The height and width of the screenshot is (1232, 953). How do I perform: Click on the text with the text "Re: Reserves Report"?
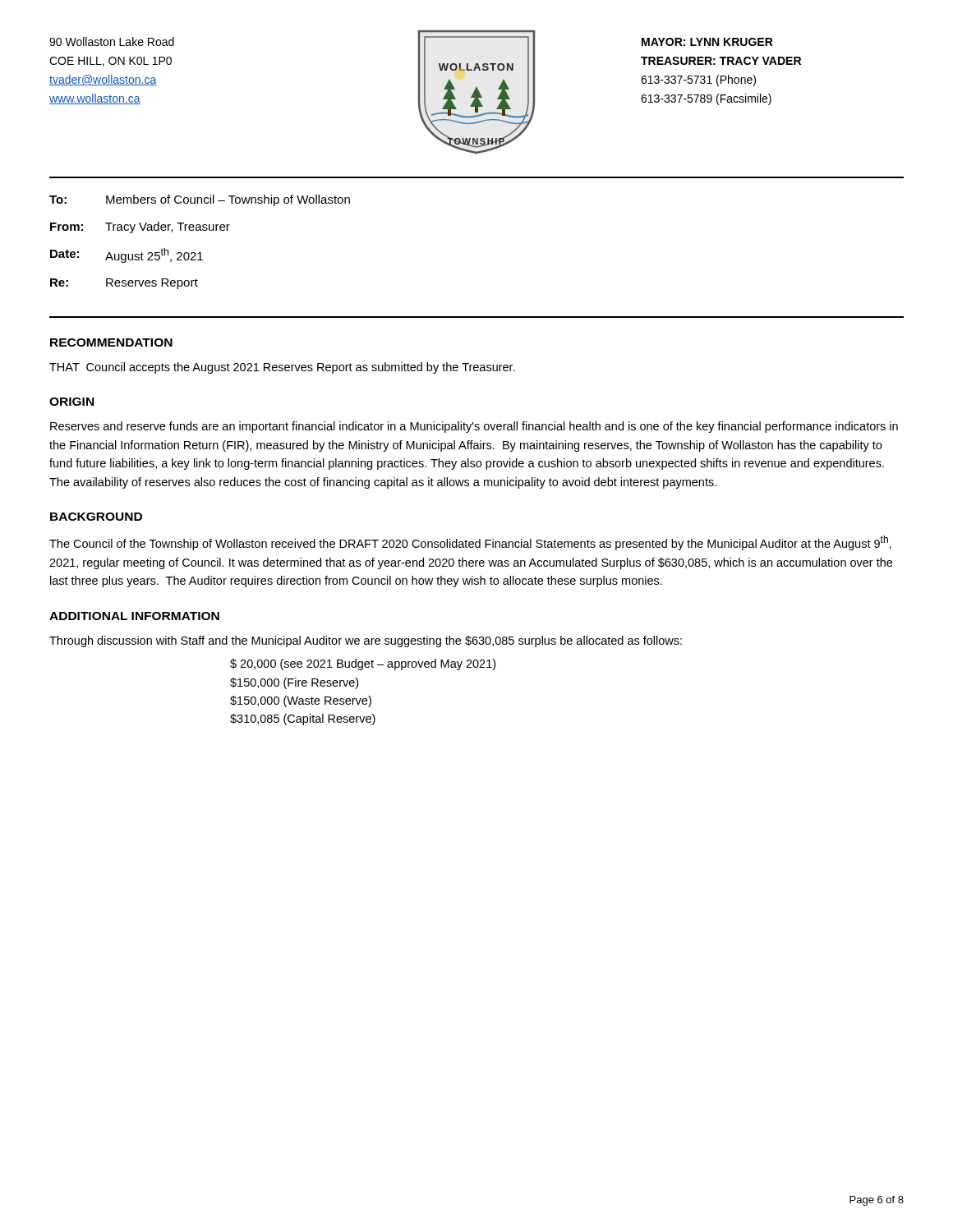[124, 284]
